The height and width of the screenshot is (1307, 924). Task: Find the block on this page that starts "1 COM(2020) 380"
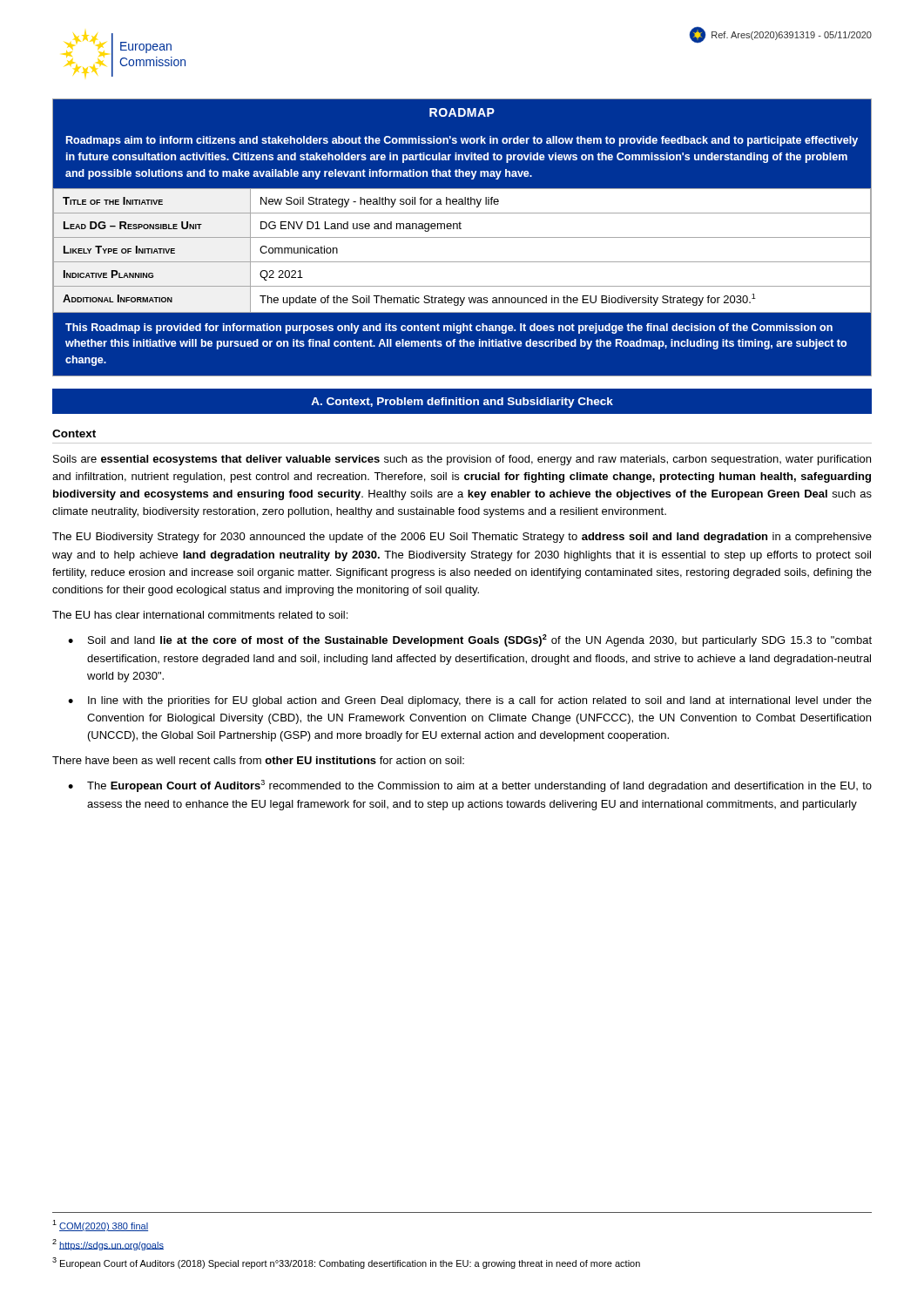coord(100,1225)
